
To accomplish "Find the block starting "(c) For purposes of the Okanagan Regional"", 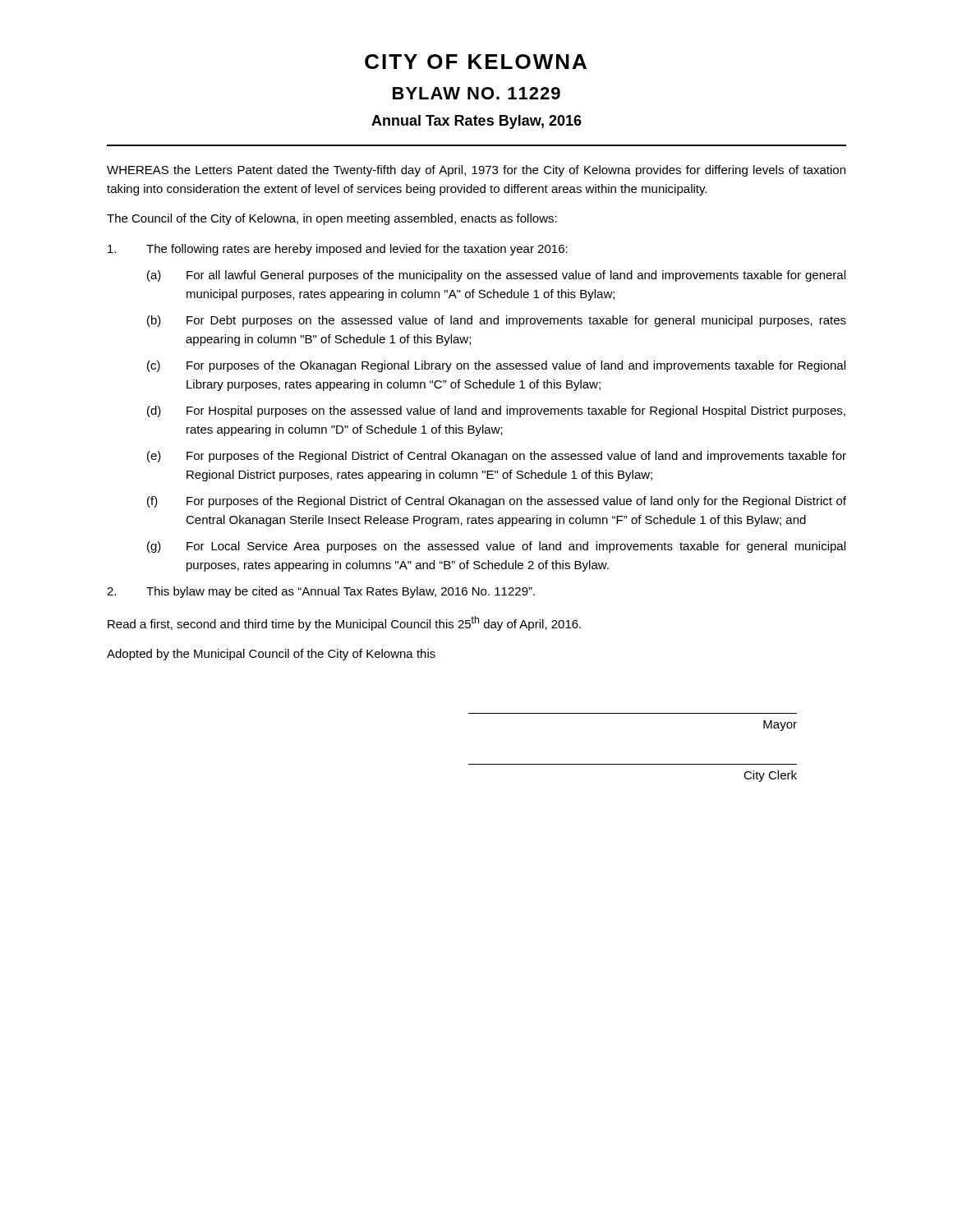I will tap(496, 375).
